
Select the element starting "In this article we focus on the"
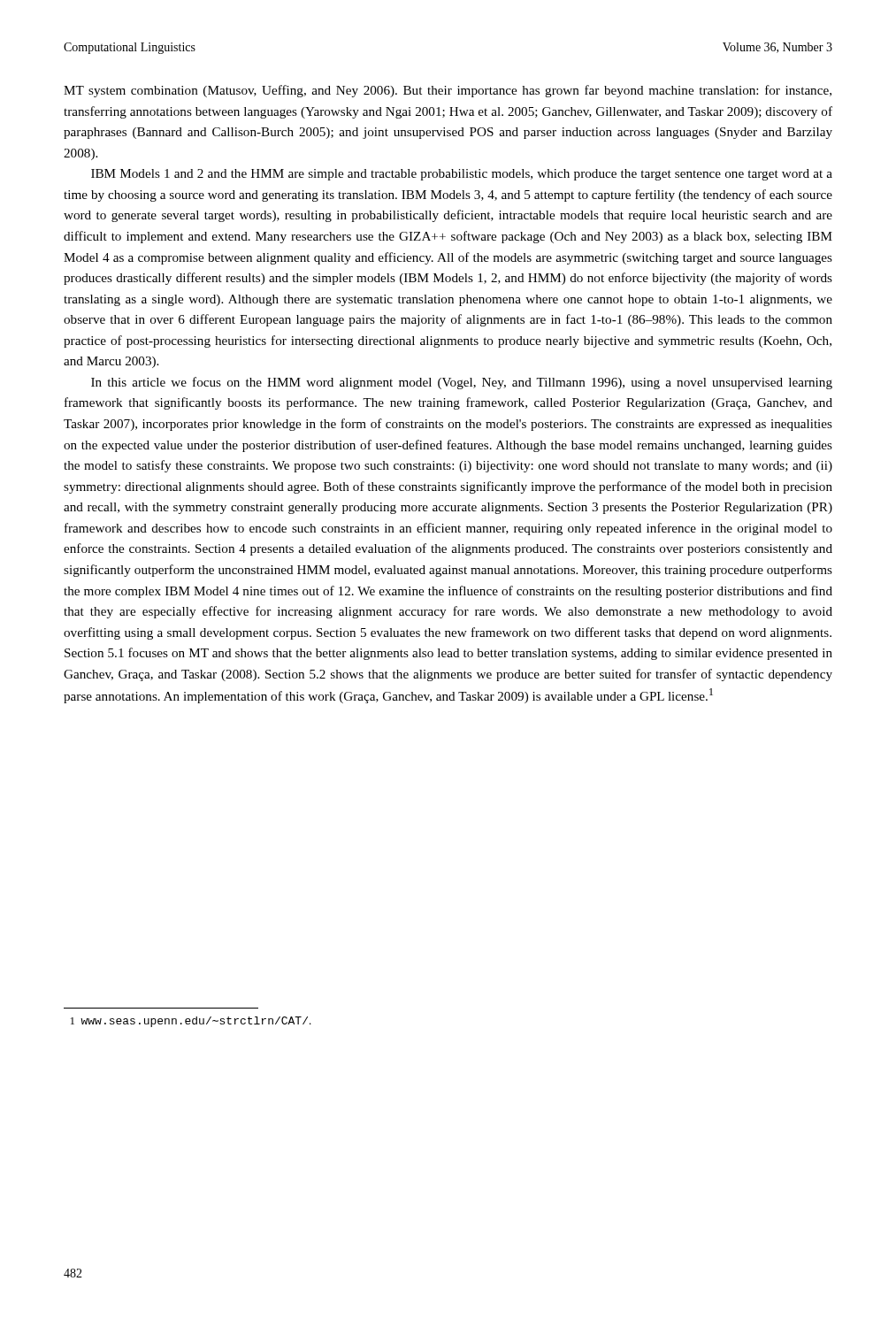tap(448, 539)
